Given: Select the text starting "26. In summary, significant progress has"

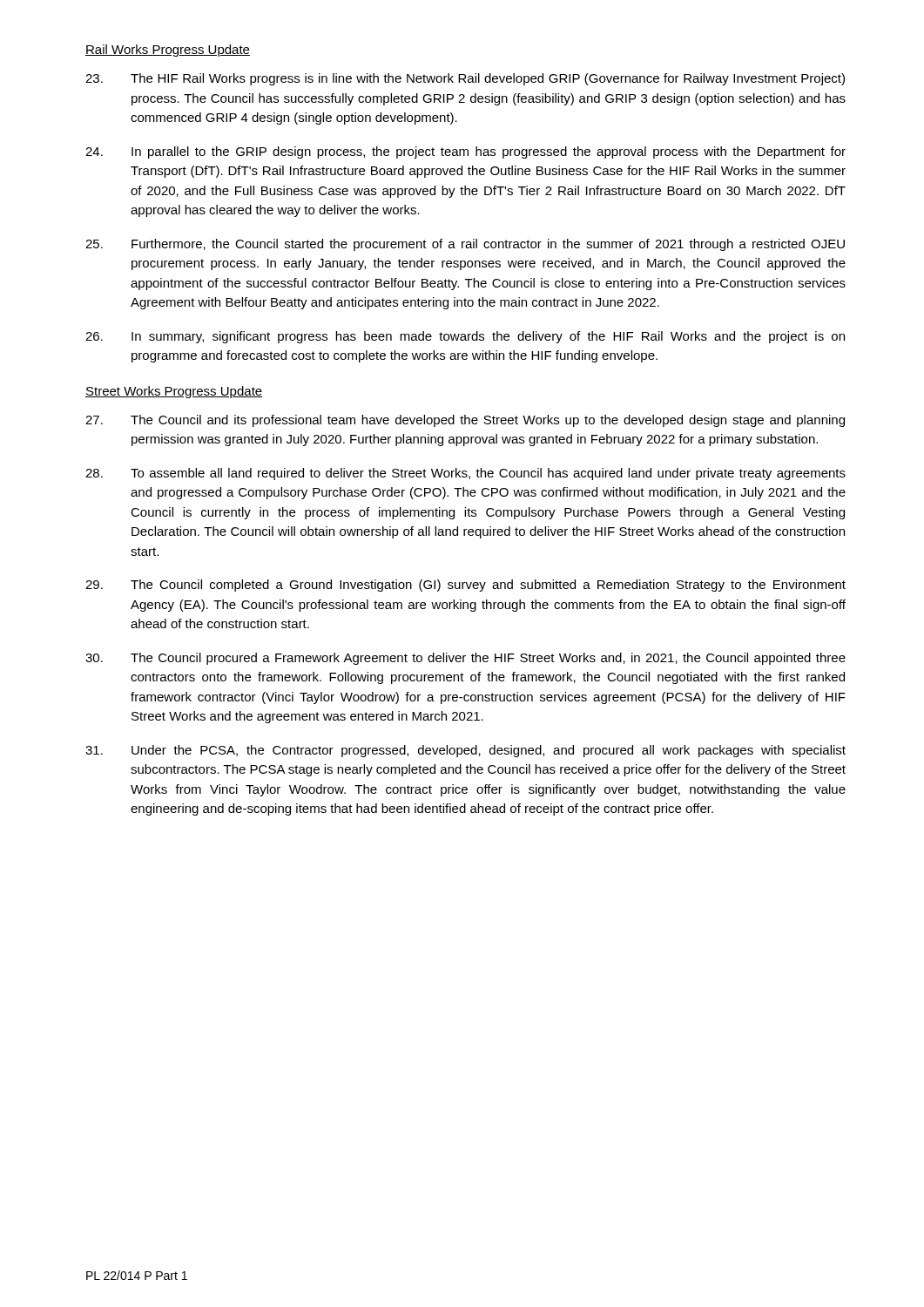Looking at the screenshot, I should [466, 346].
